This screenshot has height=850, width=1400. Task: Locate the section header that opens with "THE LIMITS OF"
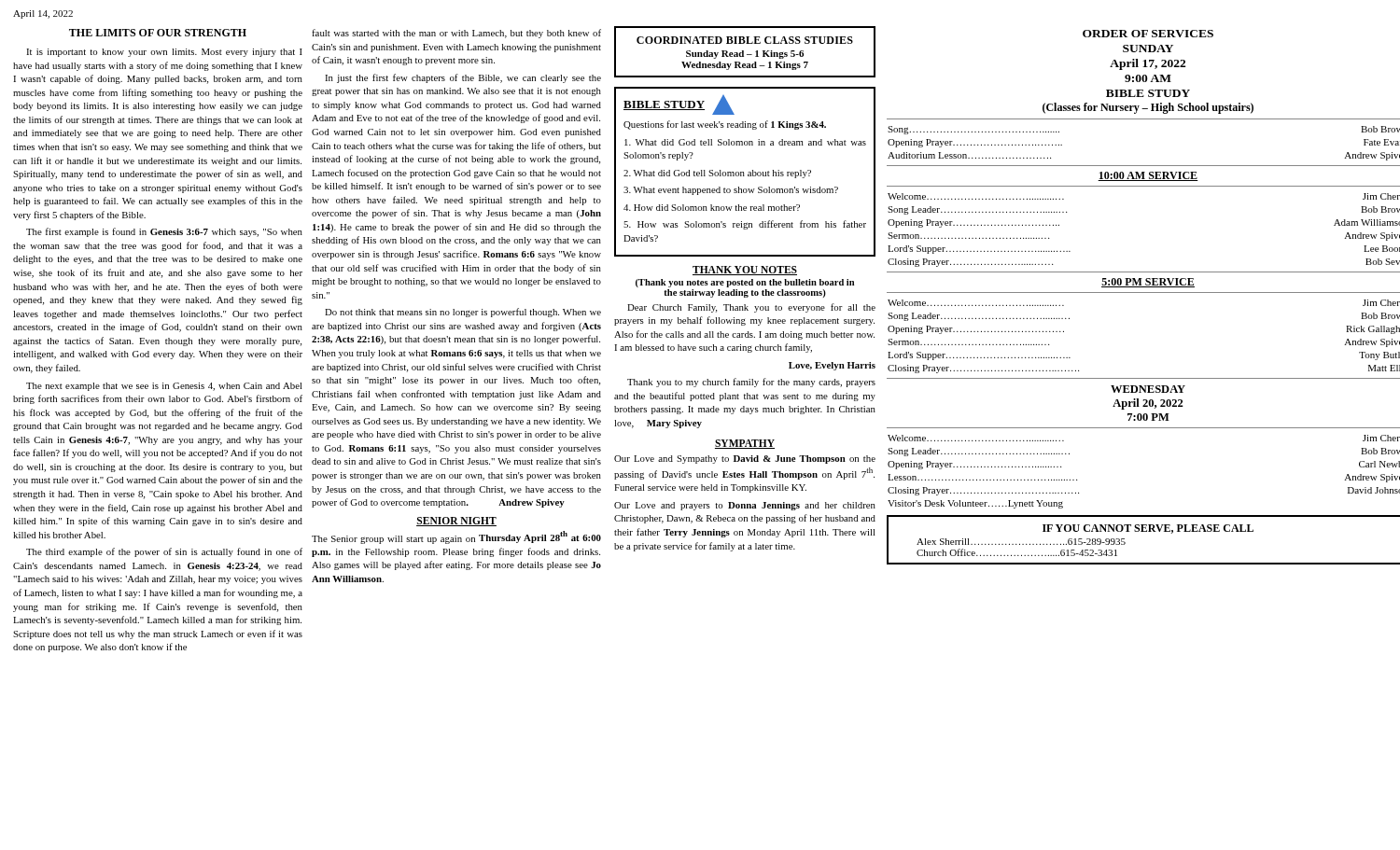pos(158,33)
